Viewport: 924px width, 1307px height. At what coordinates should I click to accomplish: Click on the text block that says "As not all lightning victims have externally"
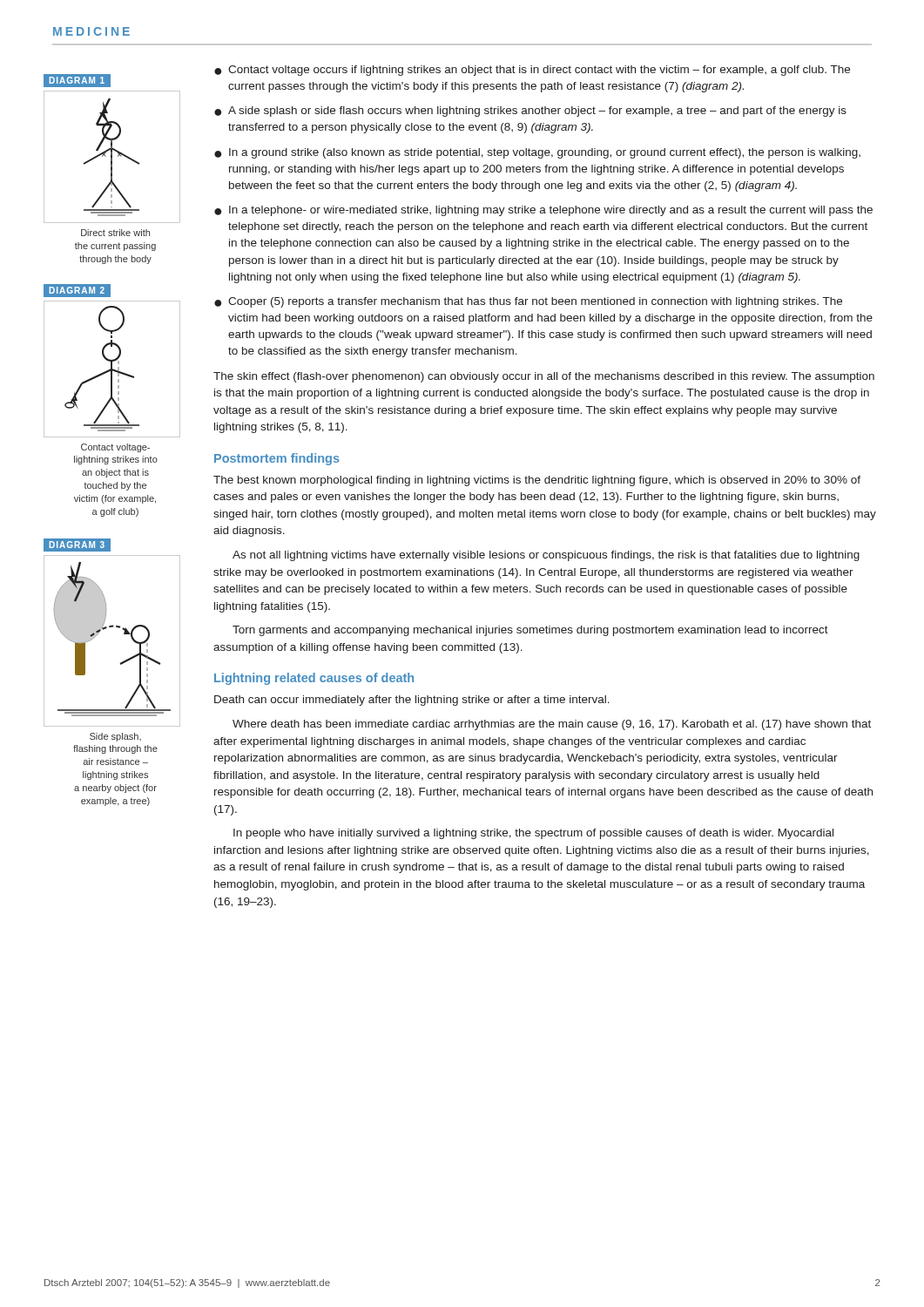[537, 580]
